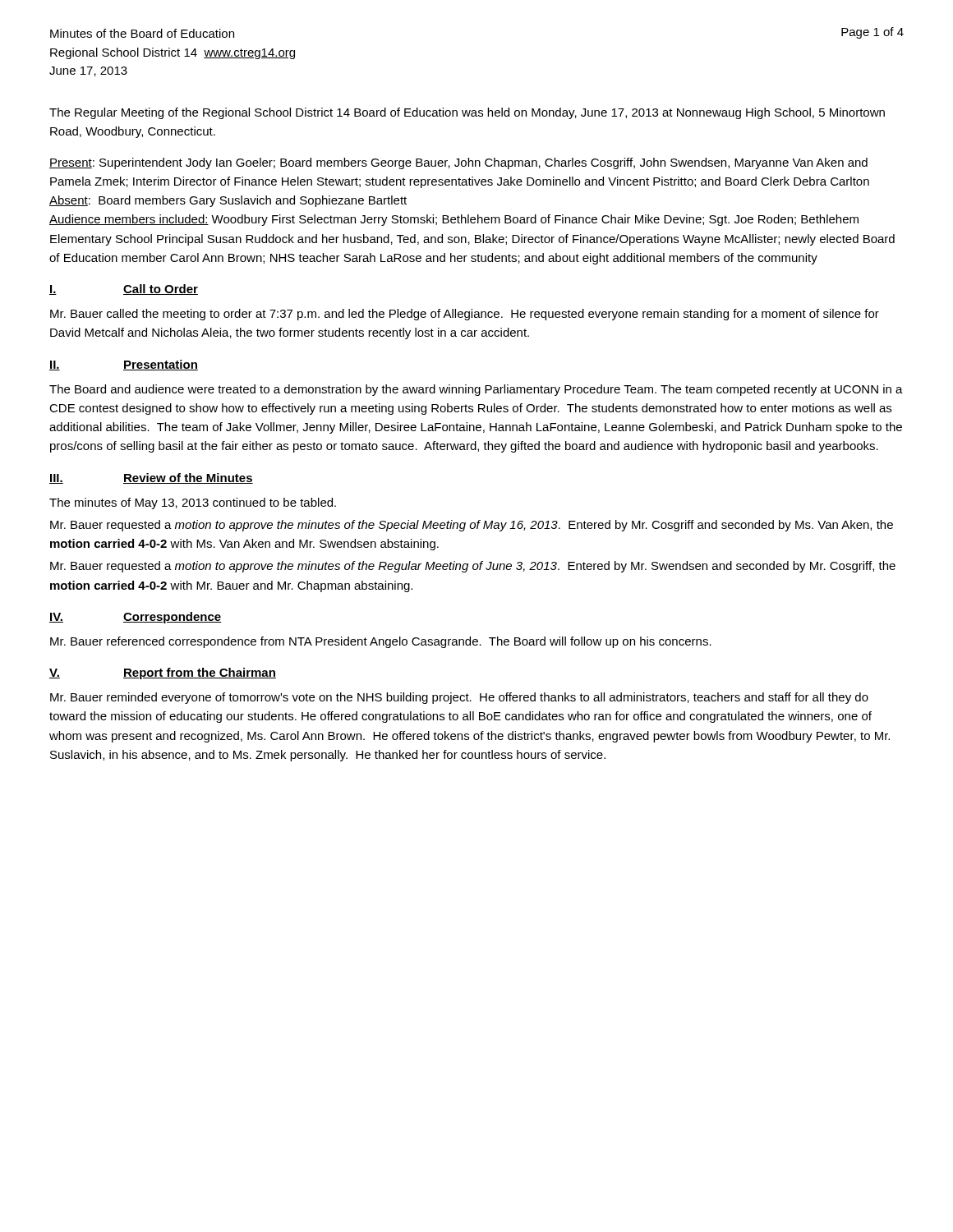Point to the text block starting "The minutes of May 13, 2013 continued"
The width and height of the screenshot is (953, 1232).
[x=193, y=503]
